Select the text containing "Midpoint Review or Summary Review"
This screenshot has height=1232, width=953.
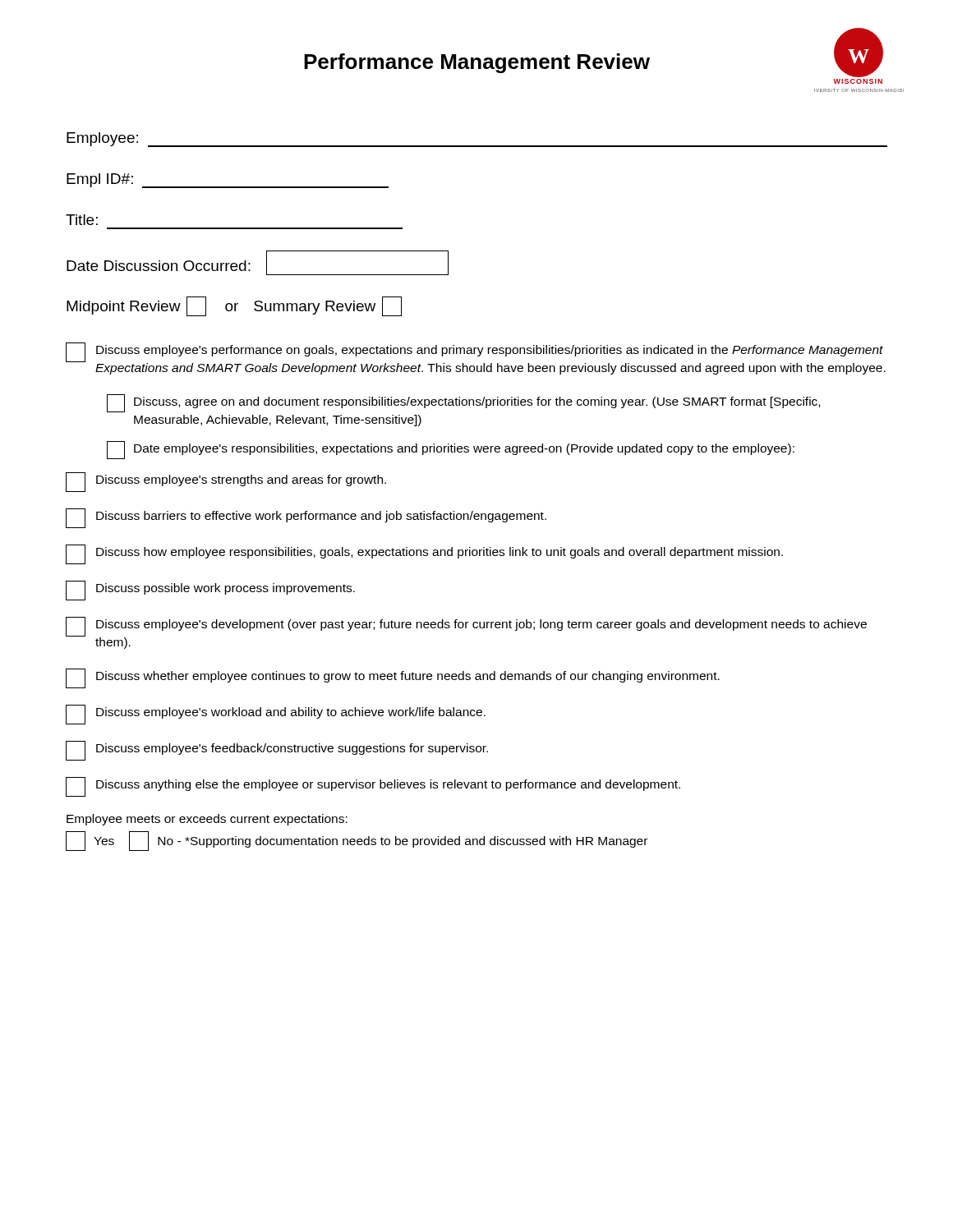[234, 306]
